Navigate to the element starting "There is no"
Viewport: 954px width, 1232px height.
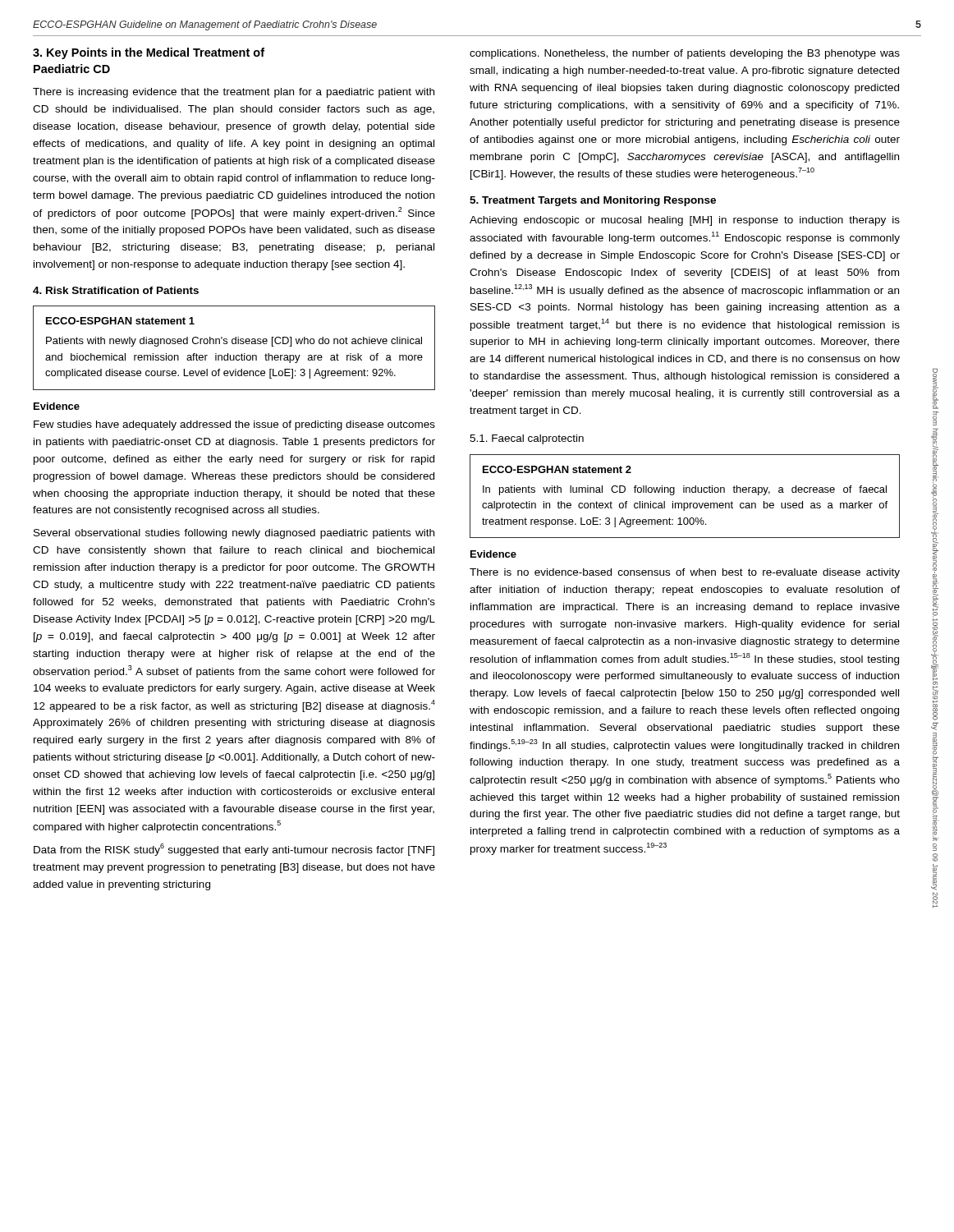pos(685,711)
